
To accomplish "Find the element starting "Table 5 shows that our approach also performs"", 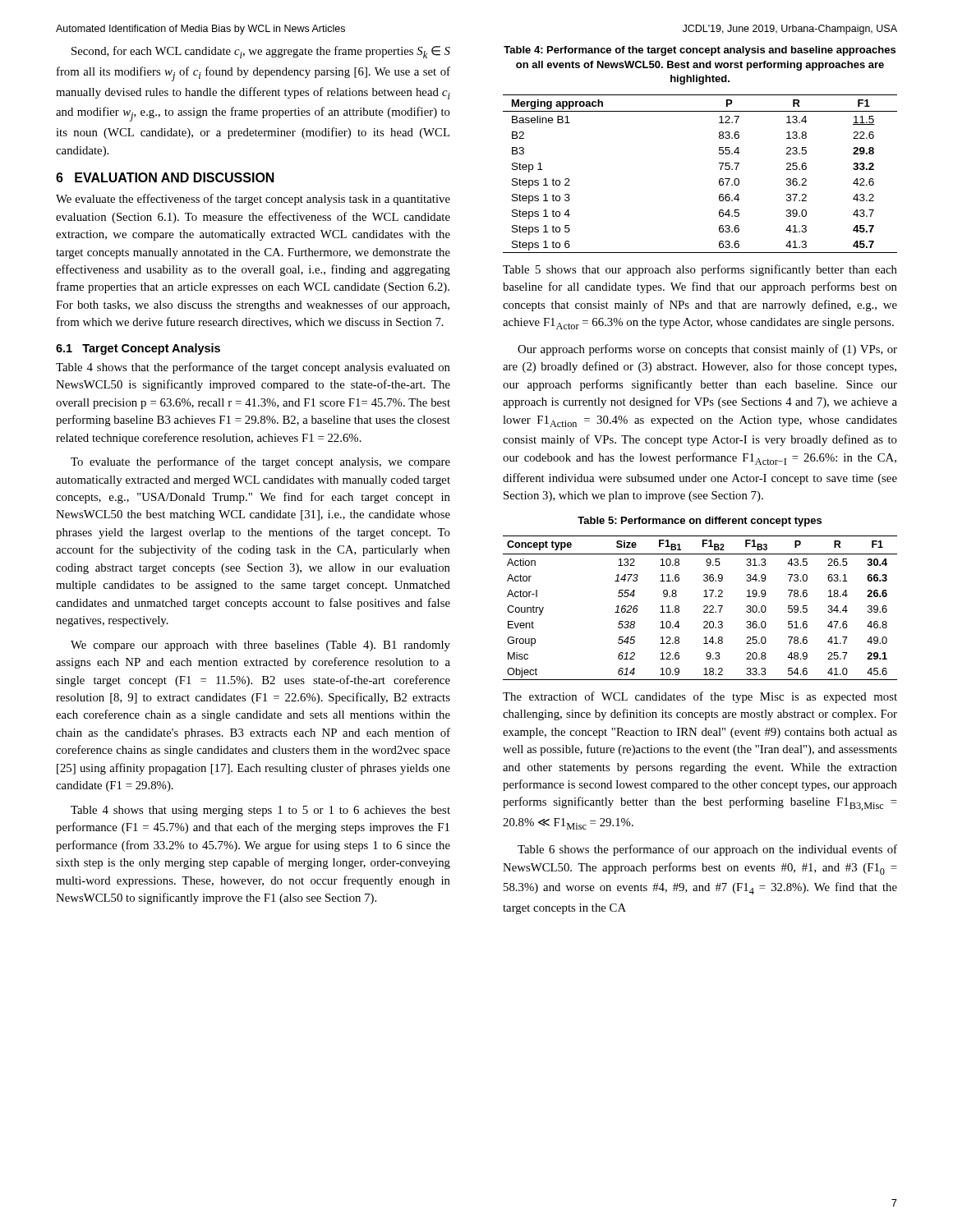I will tap(700, 298).
